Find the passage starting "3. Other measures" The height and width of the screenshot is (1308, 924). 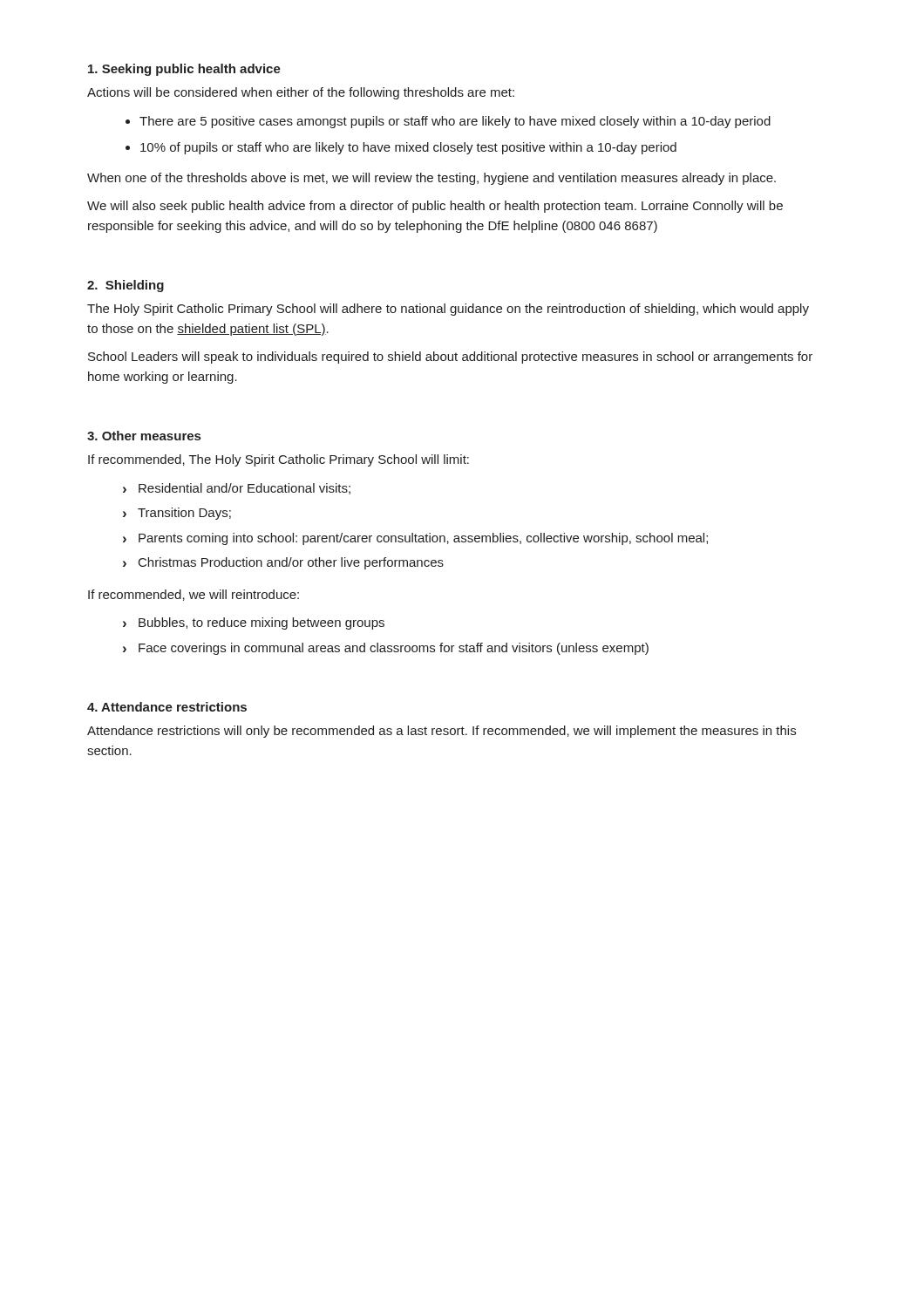pyautogui.click(x=144, y=436)
